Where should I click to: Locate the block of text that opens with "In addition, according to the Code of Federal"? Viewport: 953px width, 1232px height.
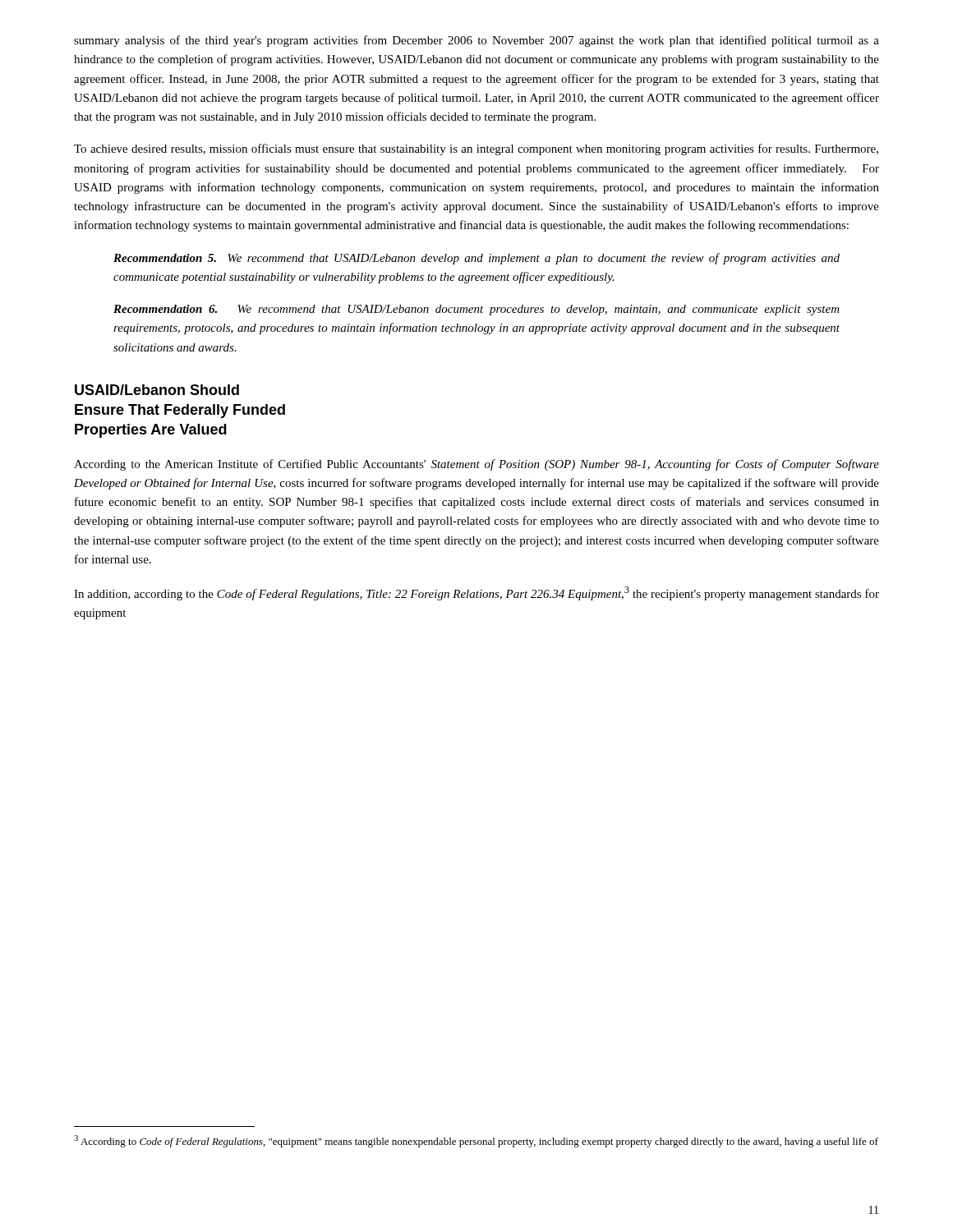point(476,602)
